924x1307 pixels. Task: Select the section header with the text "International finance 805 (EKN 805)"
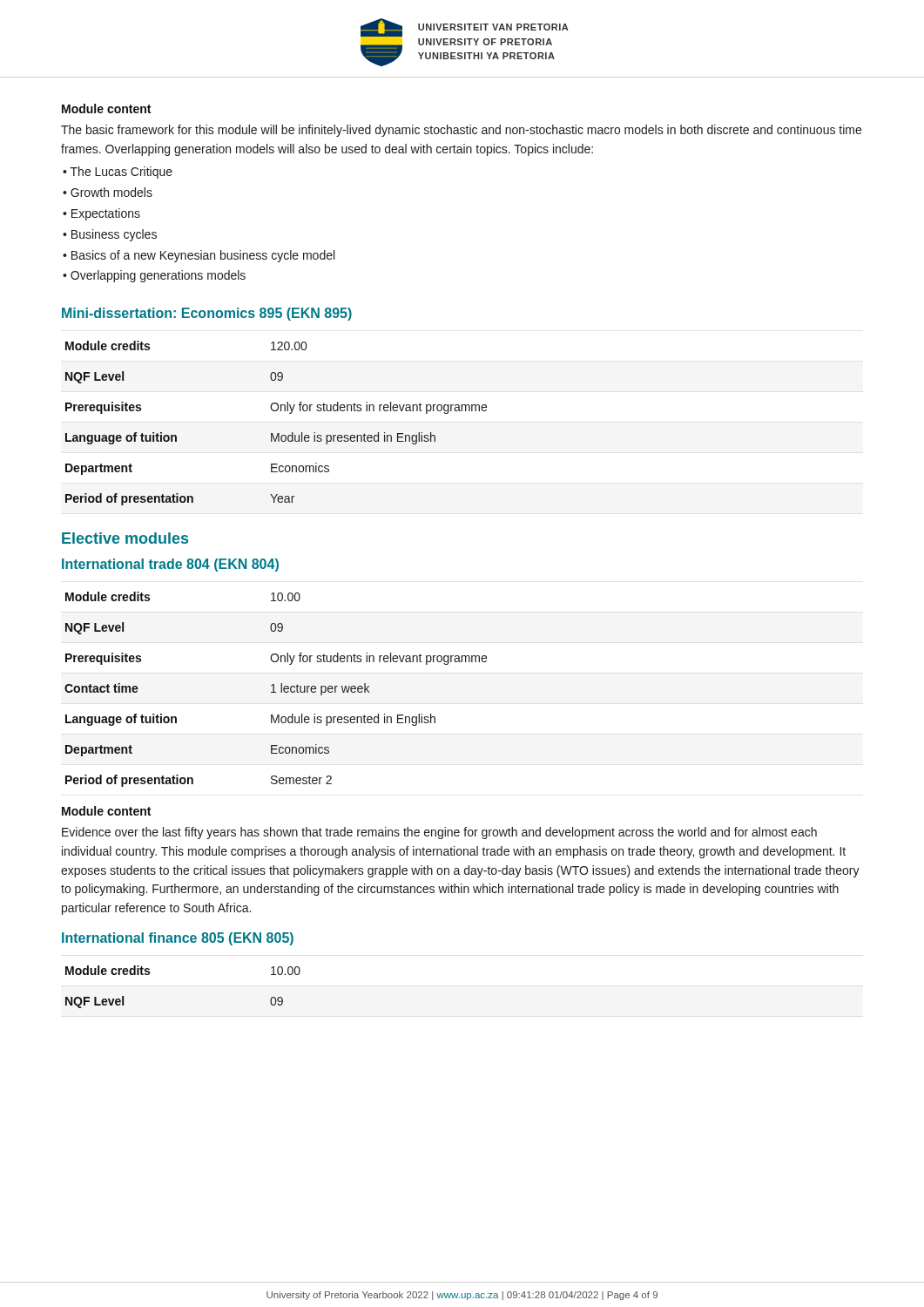[178, 938]
